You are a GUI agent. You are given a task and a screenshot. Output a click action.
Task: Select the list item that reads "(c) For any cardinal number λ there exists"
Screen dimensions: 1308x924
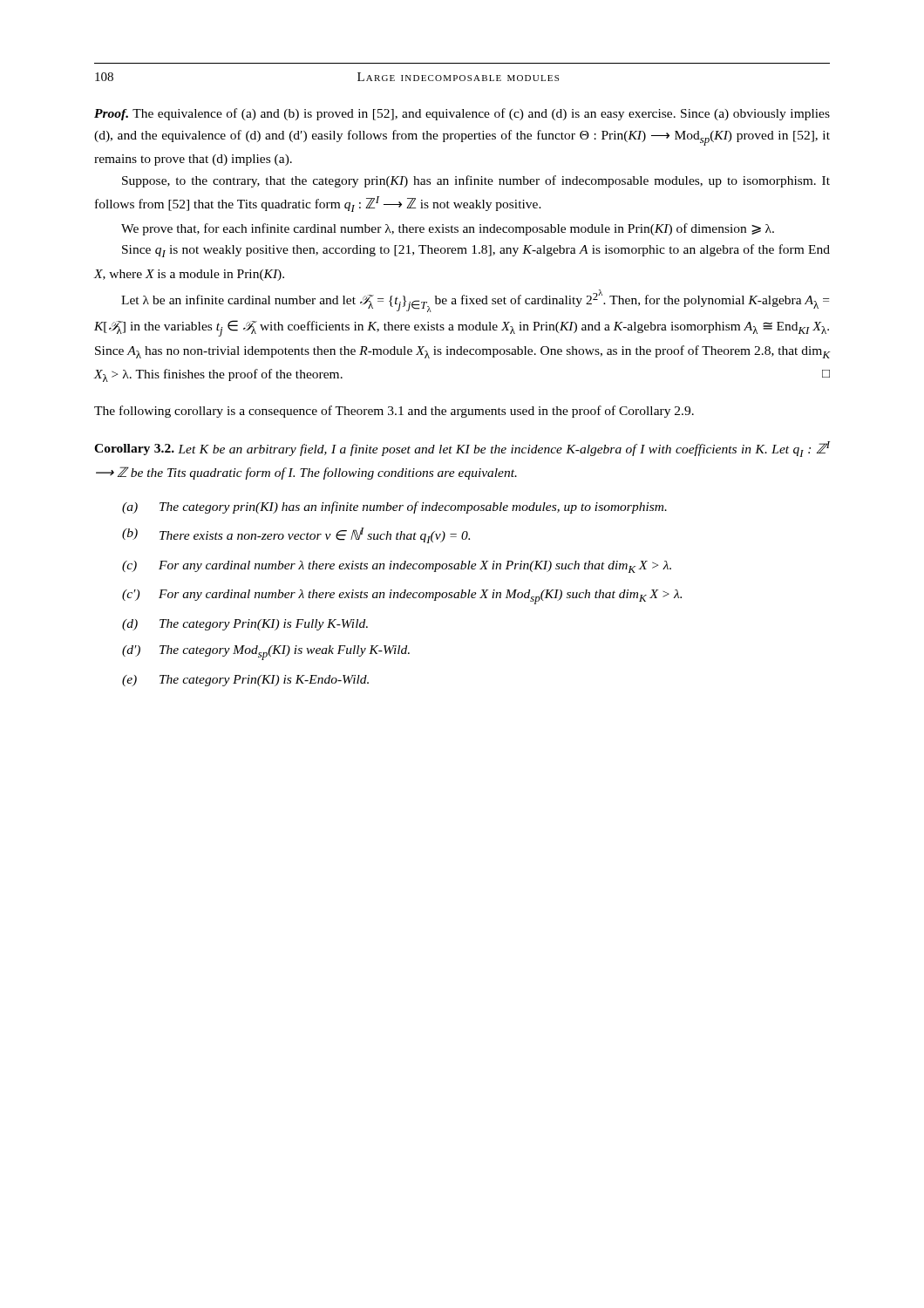coord(476,566)
